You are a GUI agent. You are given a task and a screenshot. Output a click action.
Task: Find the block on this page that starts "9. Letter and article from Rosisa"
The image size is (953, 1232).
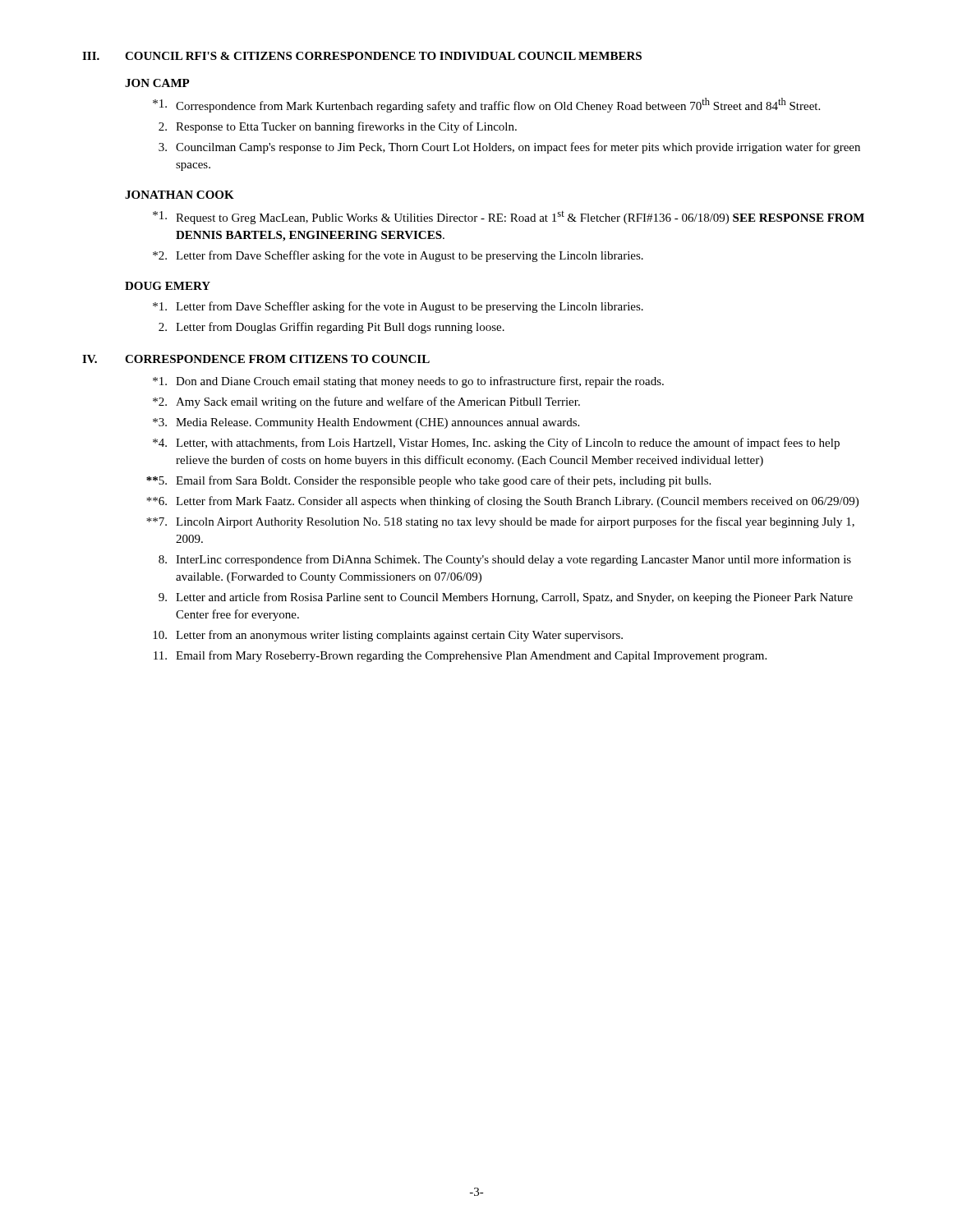pyautogui.click(x=498, y=606)
